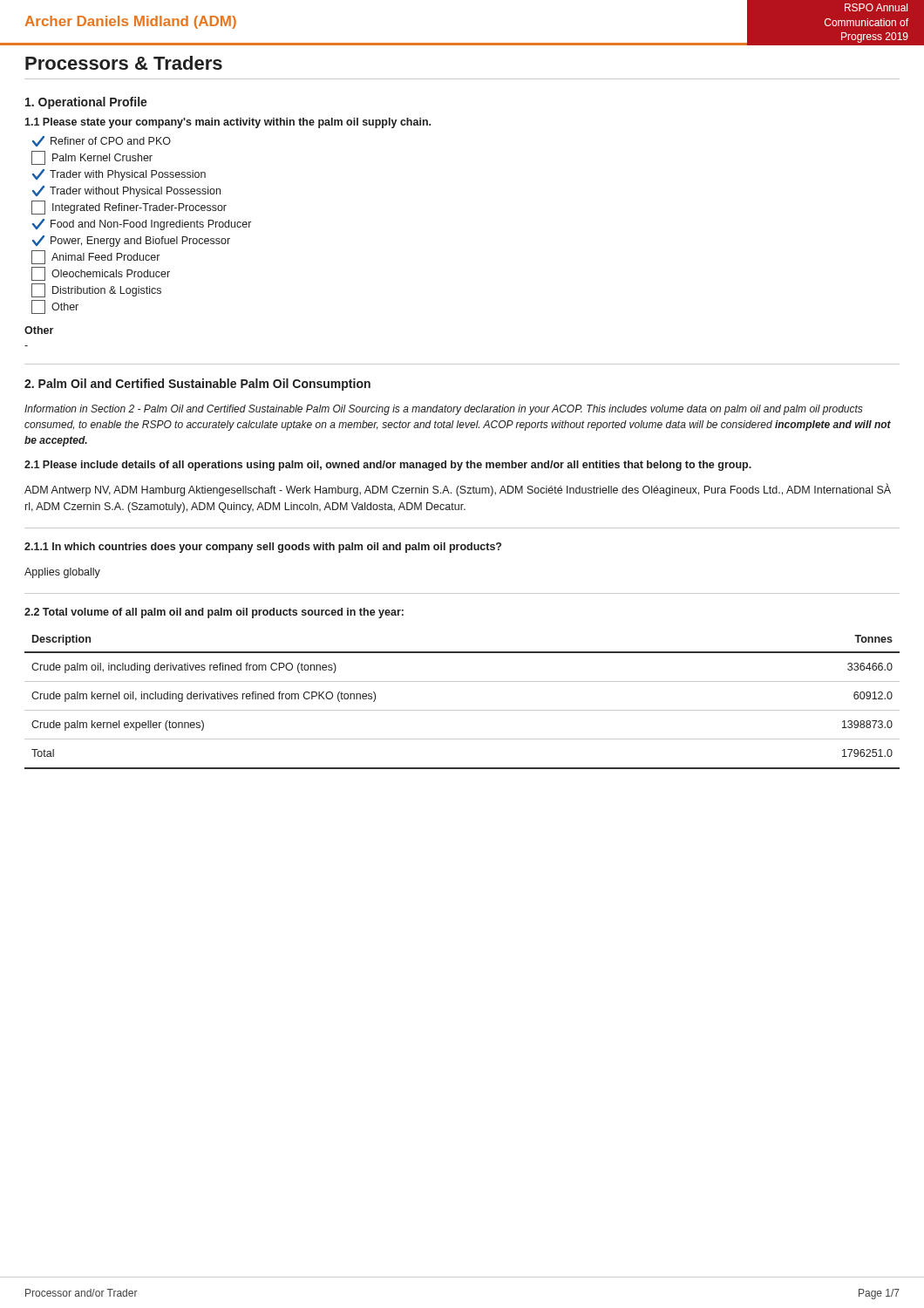Find the text starting "Distribution & Logistics"
This screenshot has height=1308, width=924.
tap(97, 290)
